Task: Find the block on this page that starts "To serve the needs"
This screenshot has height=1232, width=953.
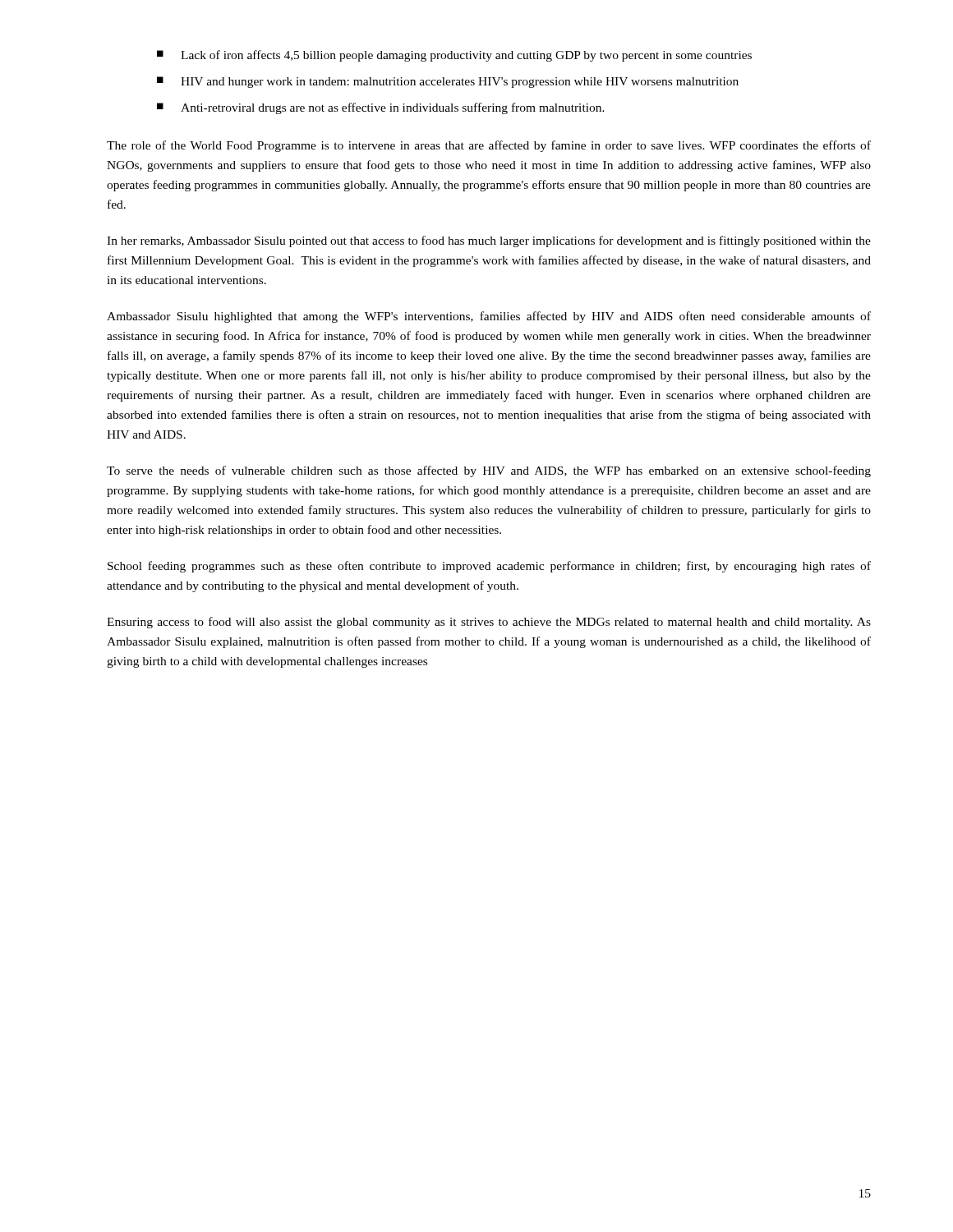Action: point(489,500)
